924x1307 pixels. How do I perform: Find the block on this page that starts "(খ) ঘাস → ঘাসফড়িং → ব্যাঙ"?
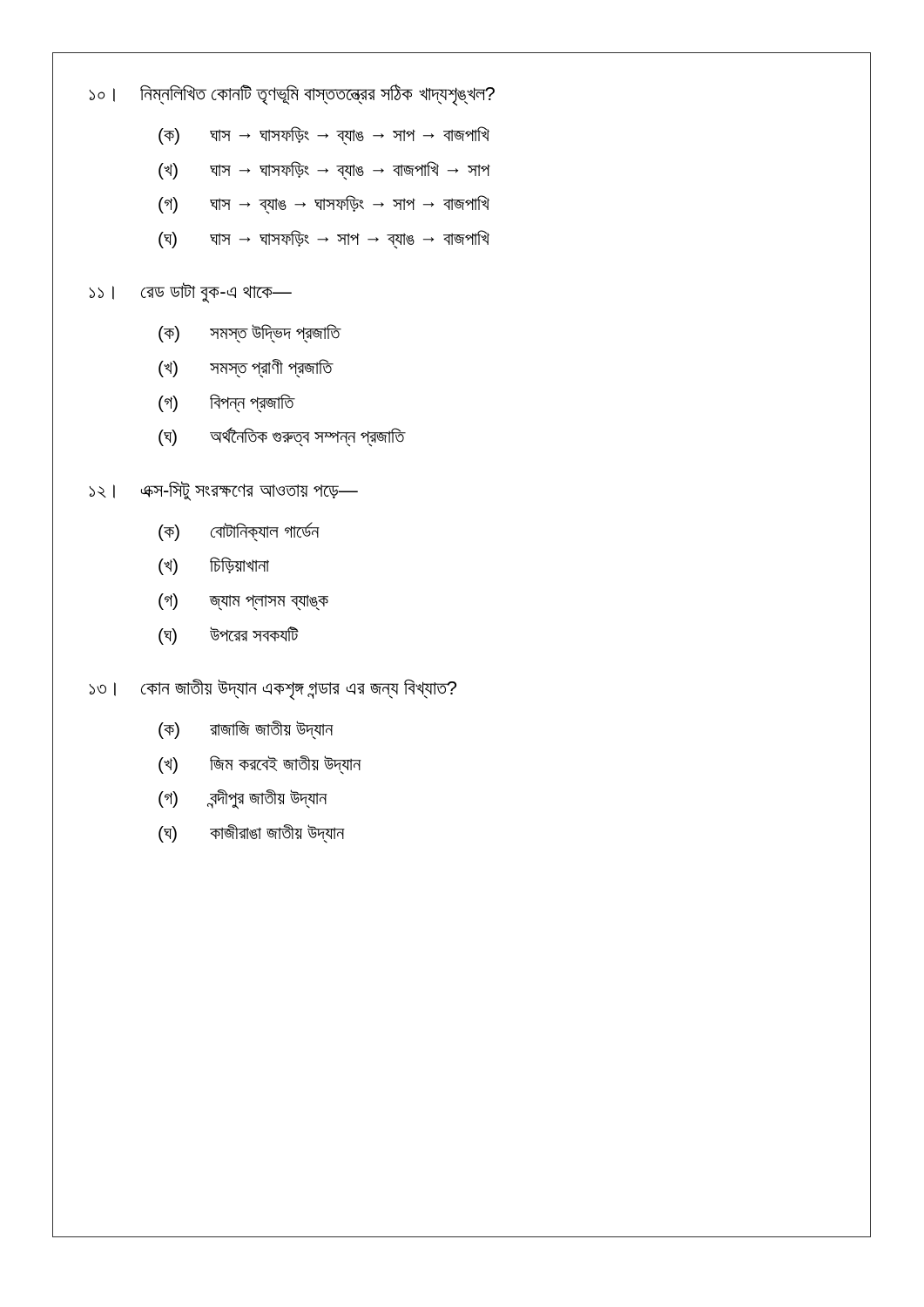coord(323,169)
